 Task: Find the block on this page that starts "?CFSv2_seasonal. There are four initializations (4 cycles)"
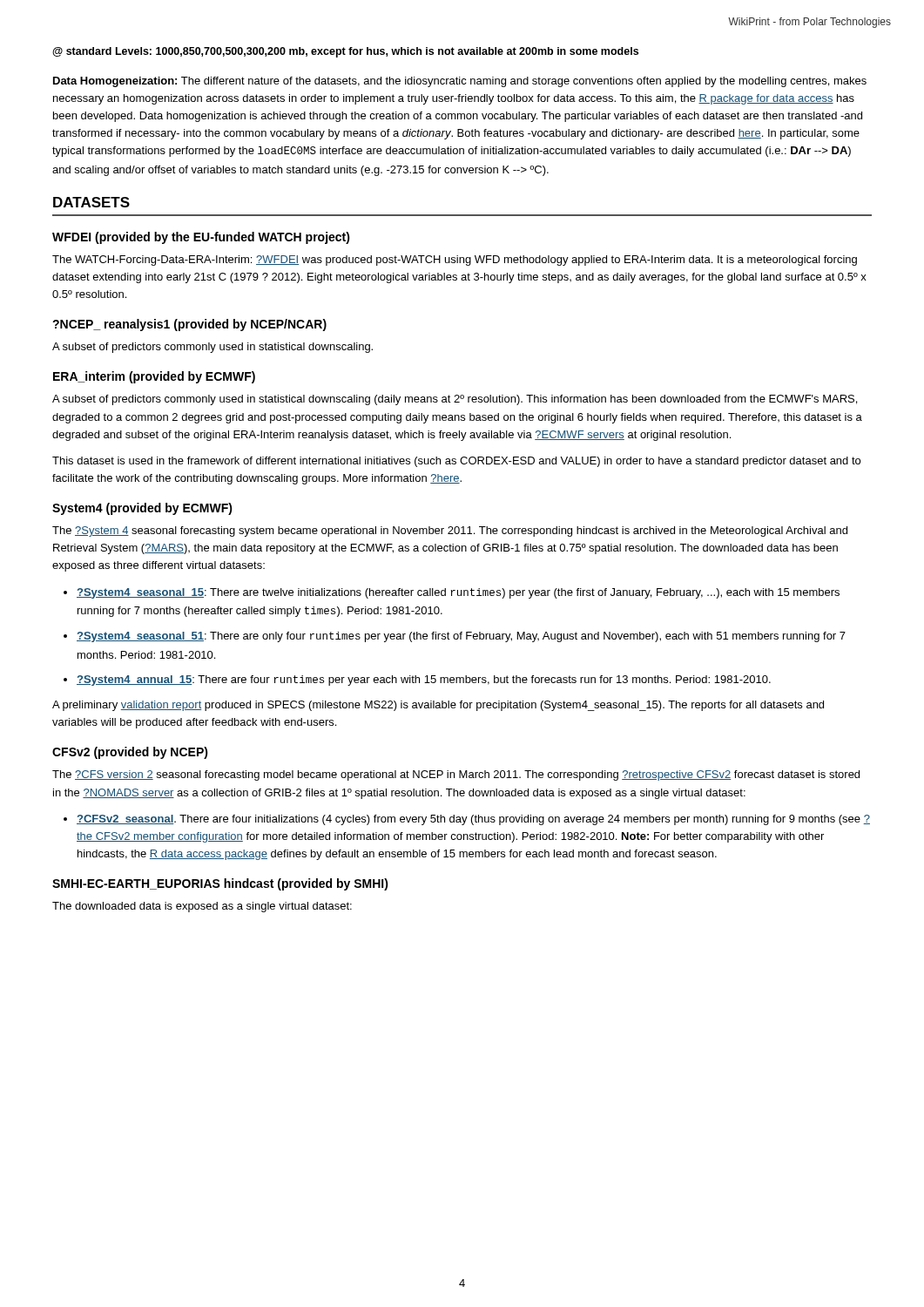pyautogui.click(x=473, y=836)
